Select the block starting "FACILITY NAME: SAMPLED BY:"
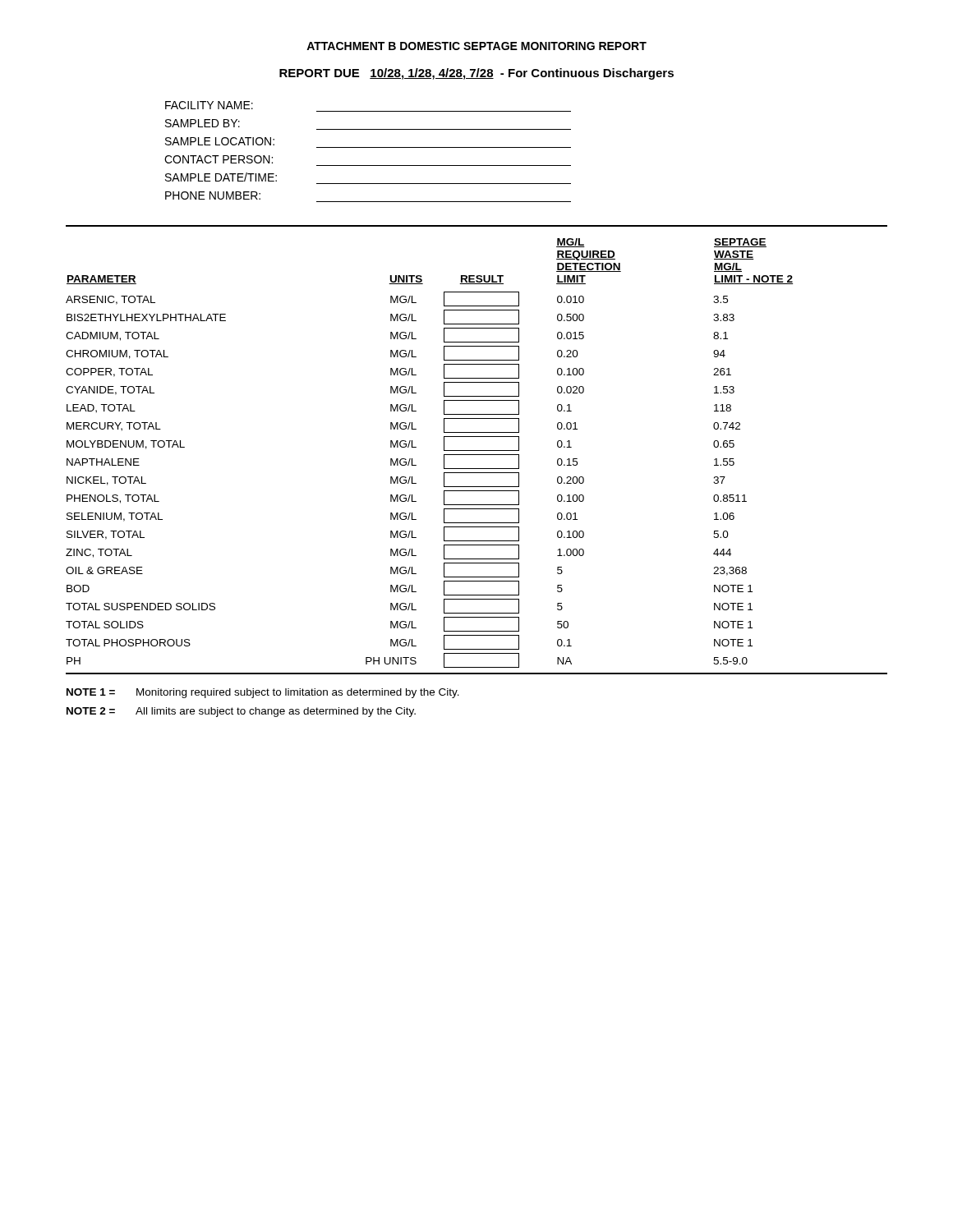The width and height of the screenshot is (953, 1232). [526, 150]
